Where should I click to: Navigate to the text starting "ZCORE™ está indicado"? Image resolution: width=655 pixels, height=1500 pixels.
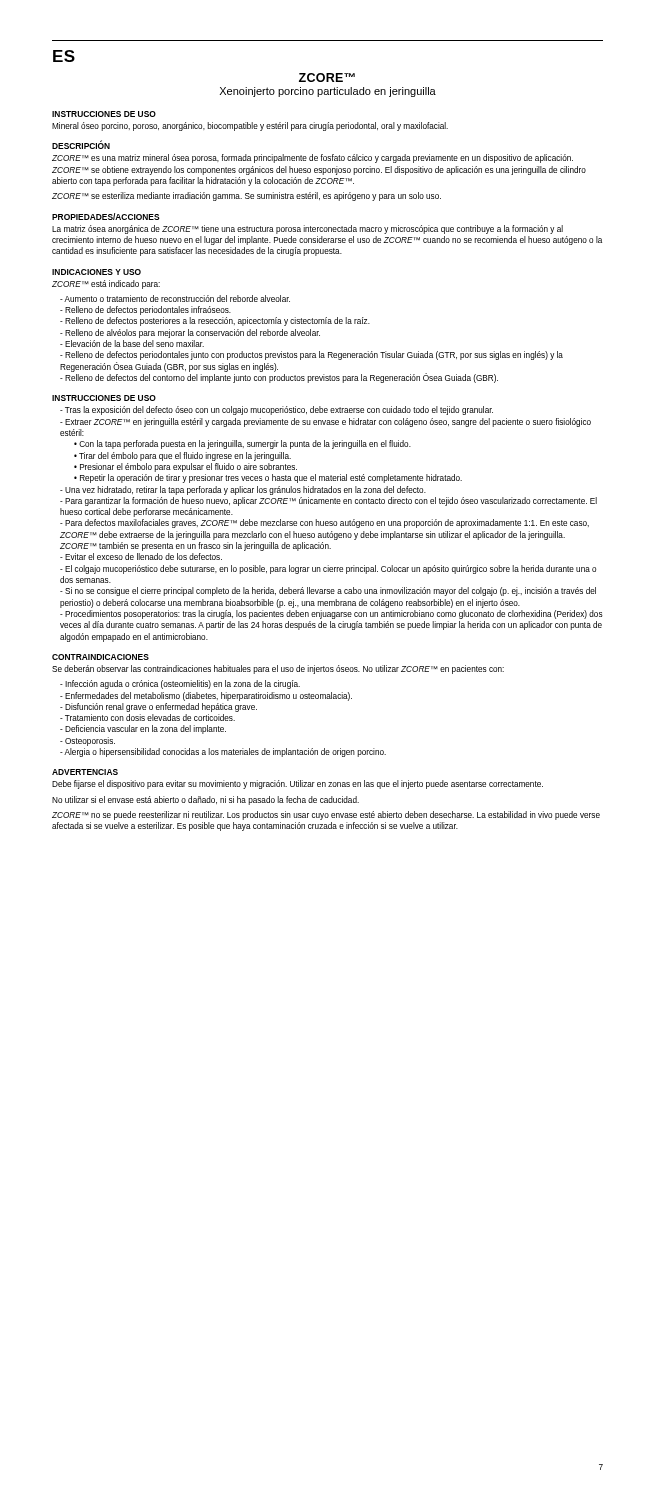(106, 284)
